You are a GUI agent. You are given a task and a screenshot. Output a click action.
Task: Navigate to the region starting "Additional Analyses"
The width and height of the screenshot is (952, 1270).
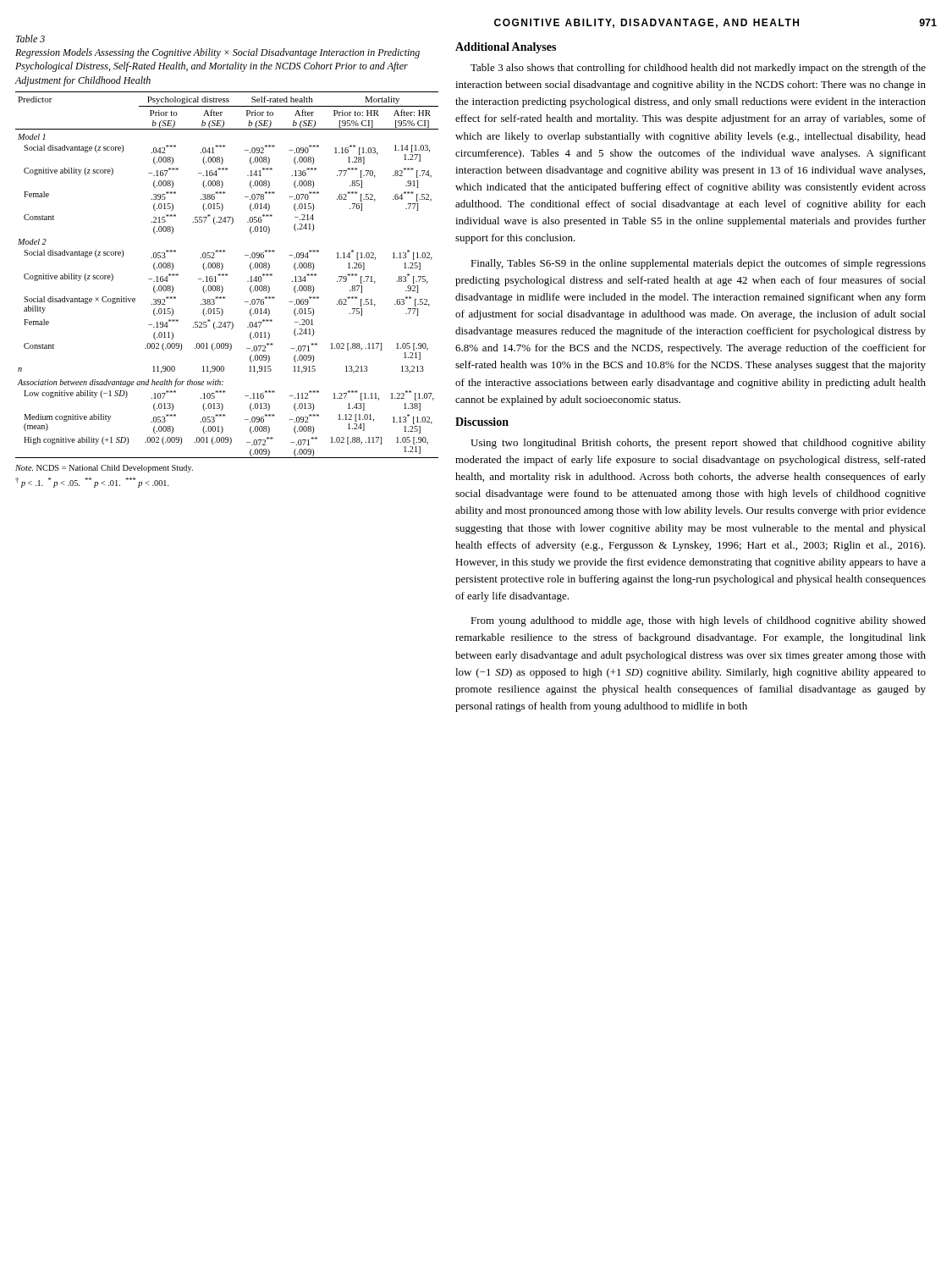[506, 47]
